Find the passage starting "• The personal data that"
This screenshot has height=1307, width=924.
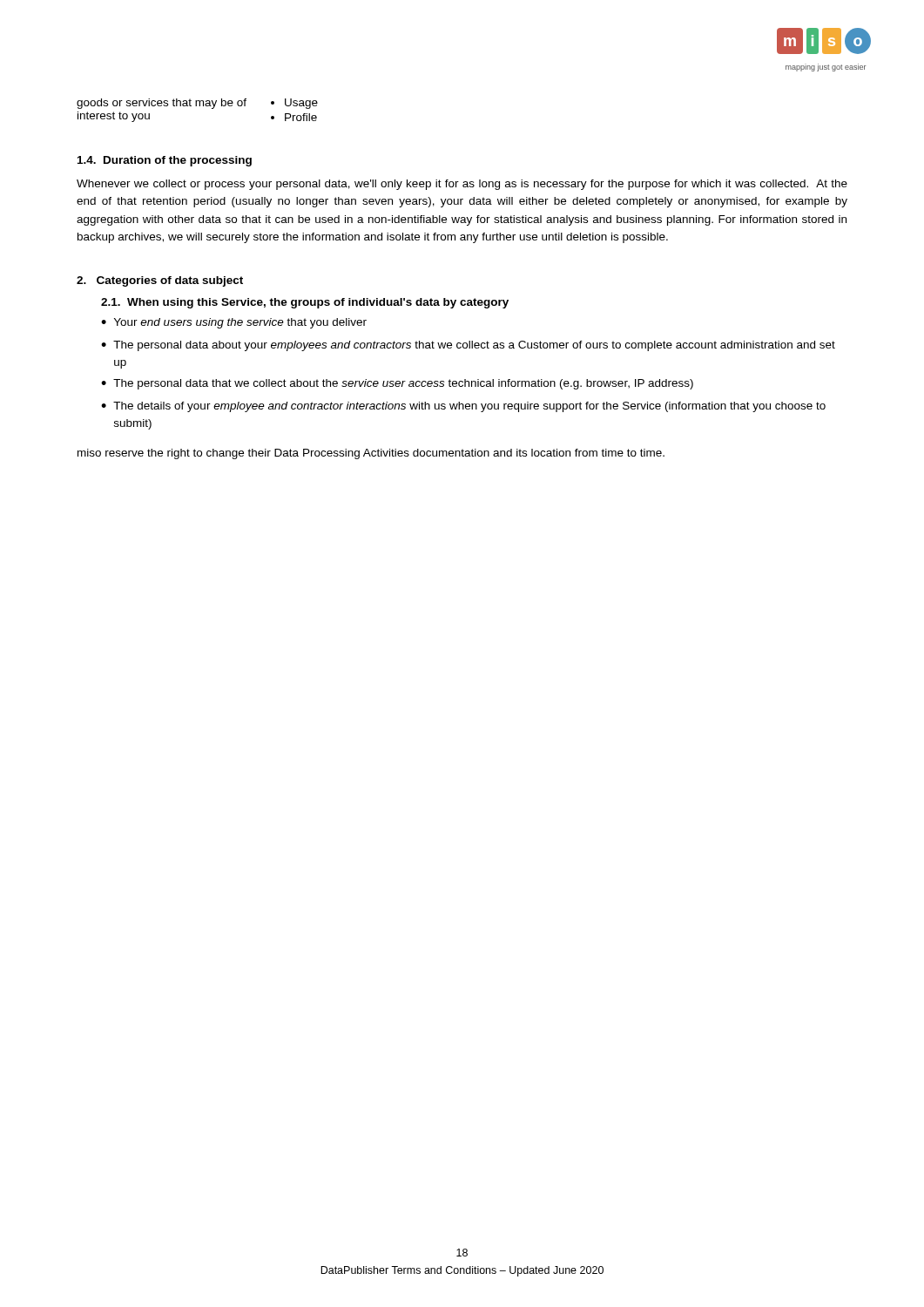coord(474,384)
